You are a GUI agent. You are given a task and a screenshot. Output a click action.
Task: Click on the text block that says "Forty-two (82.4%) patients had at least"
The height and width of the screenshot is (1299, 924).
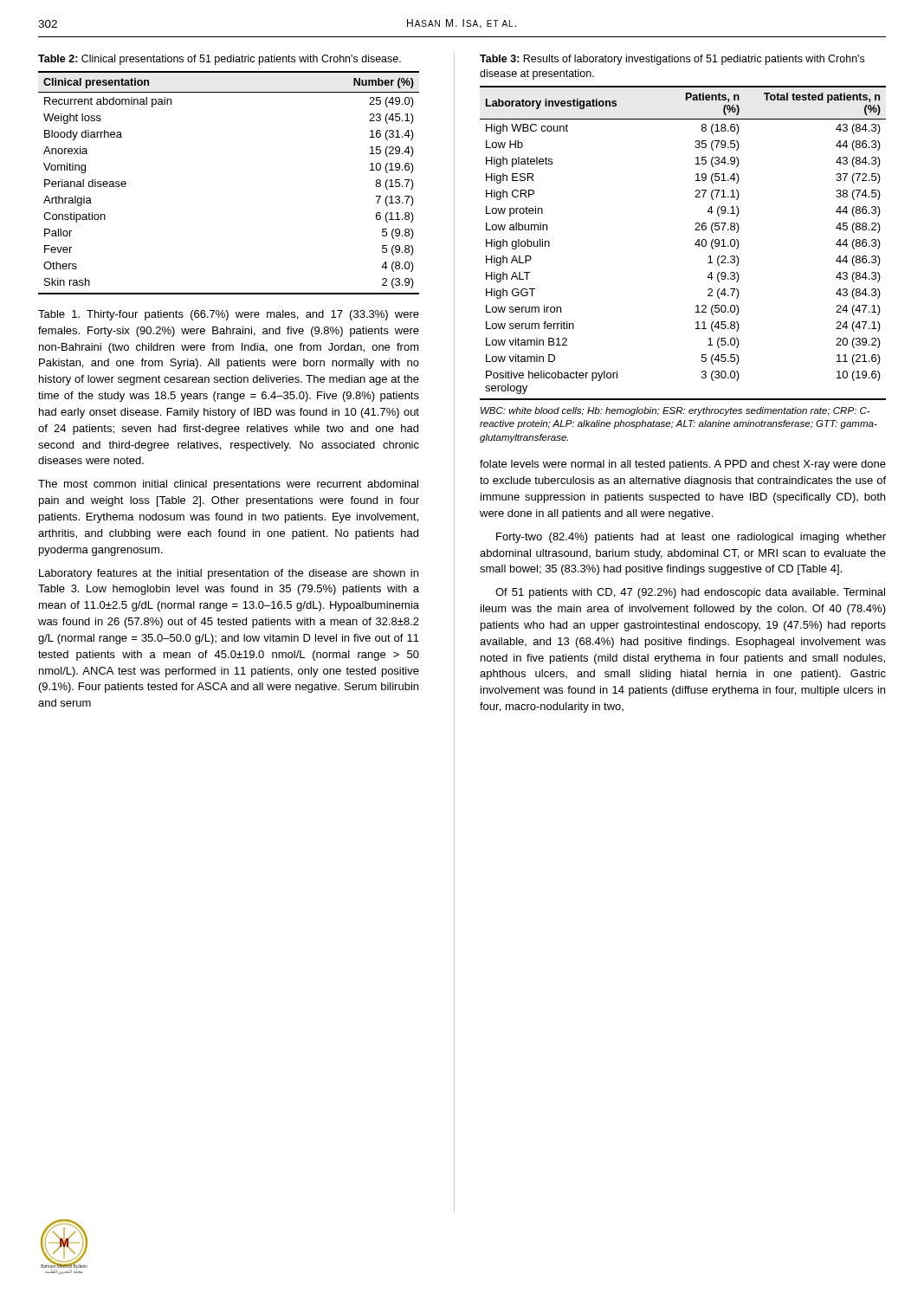click(x=683, y=553)
